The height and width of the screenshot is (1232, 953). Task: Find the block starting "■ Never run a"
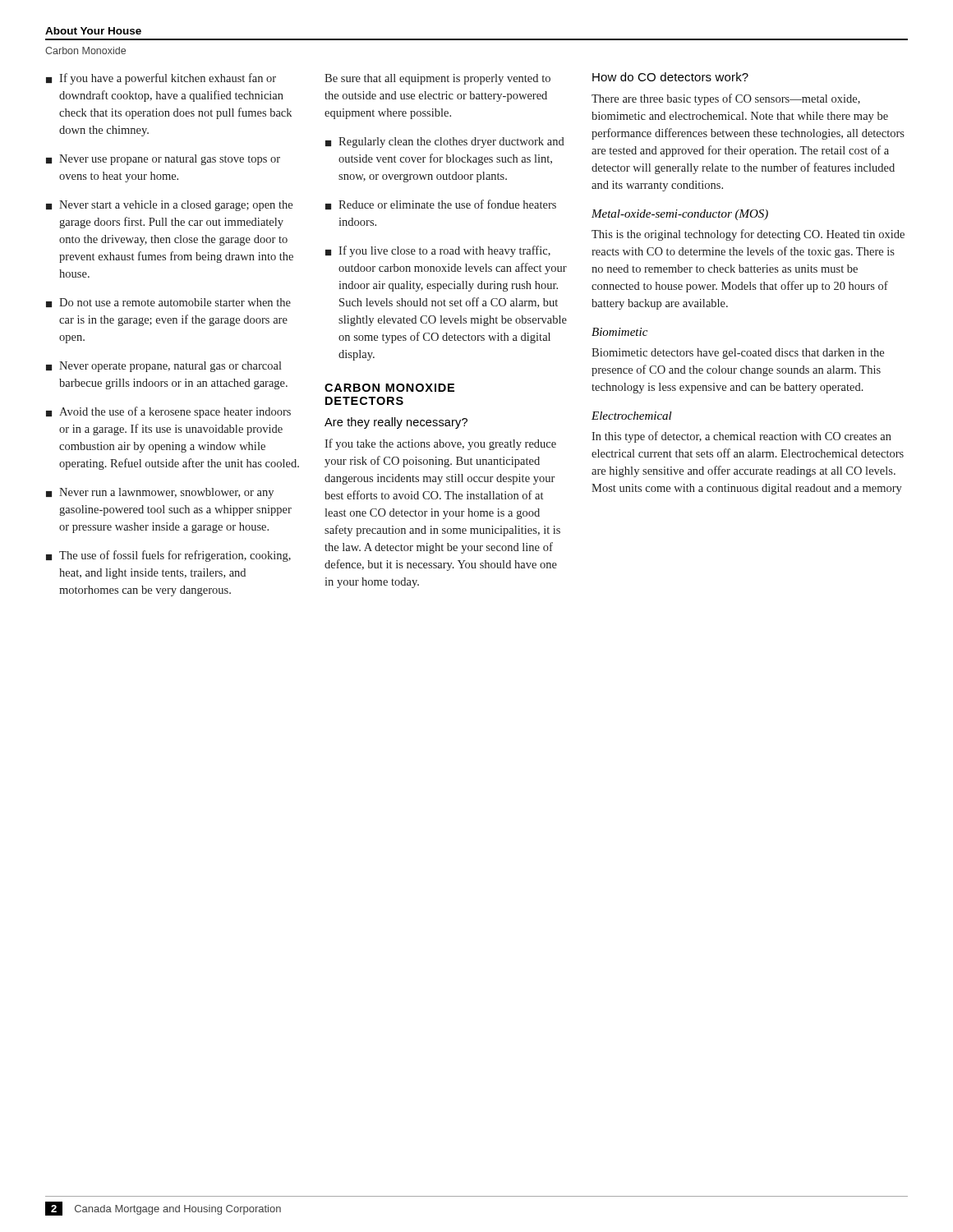[x=173, y=510]
